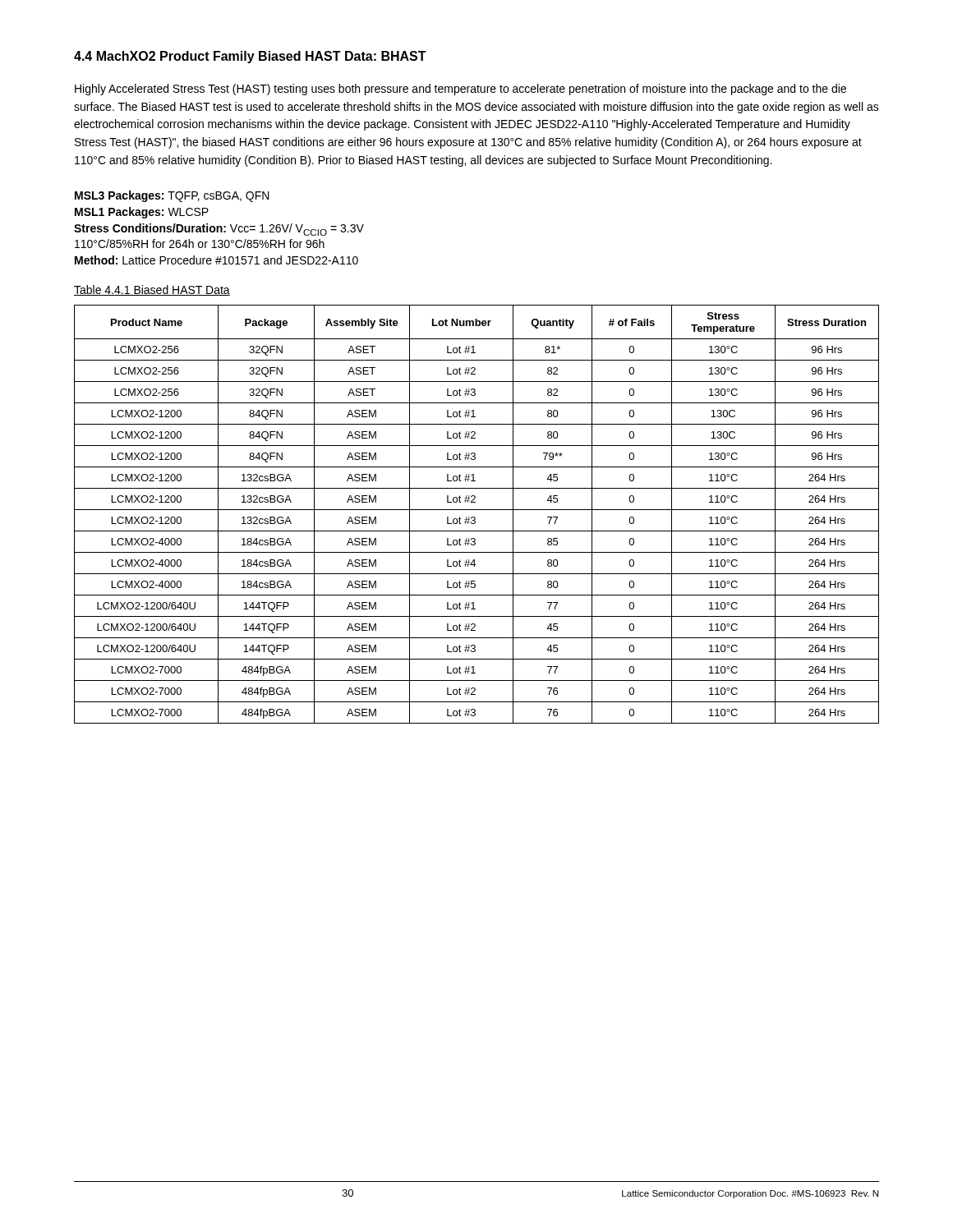Find the block starting "MSL1 Packages: WLCSP"
Image resolution: width=953 pixels, height=1232 pixels.
click(141, 212)
